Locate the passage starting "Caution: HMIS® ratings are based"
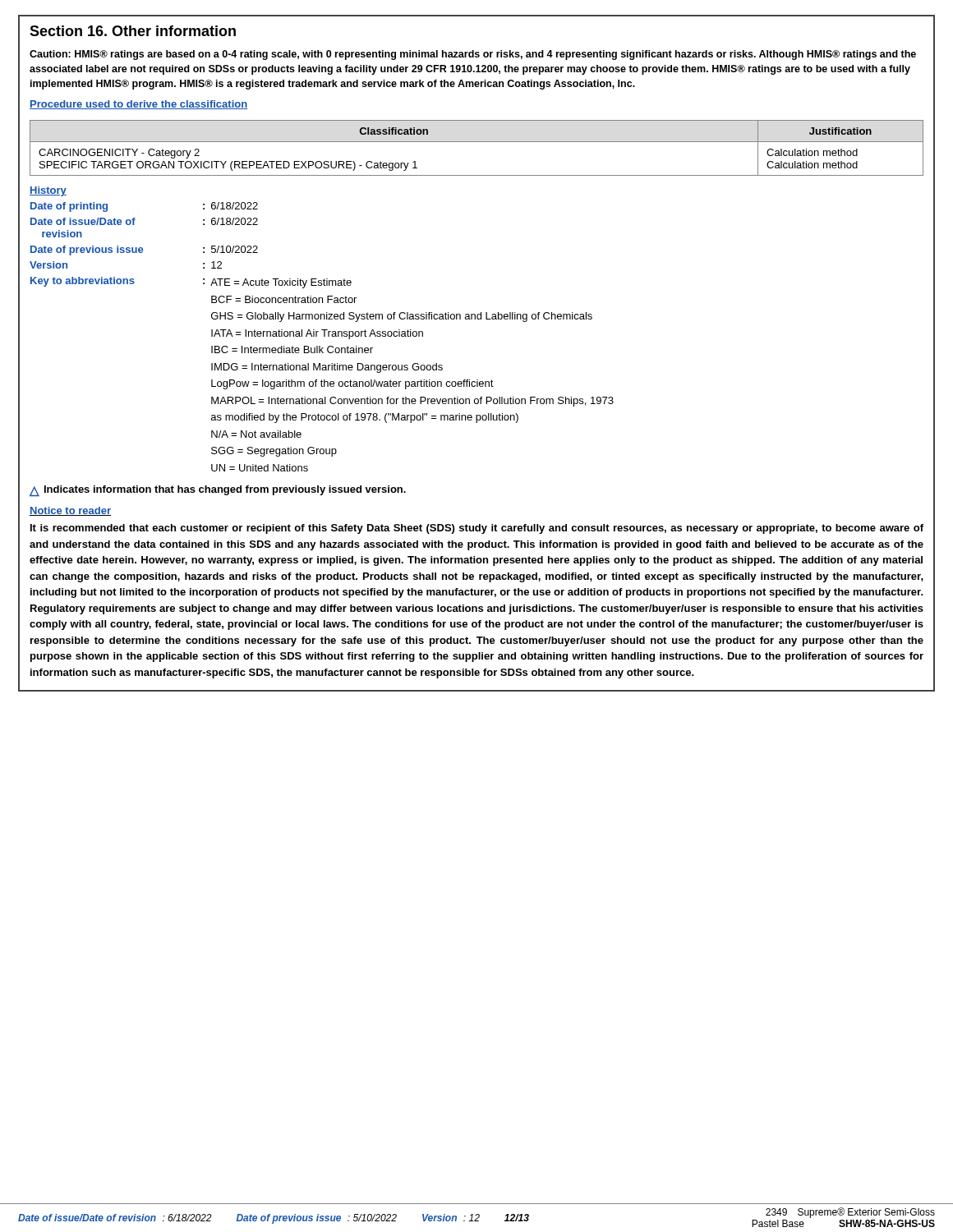Viewport: 953px width, 1232px height. click(x=473, y=69)
